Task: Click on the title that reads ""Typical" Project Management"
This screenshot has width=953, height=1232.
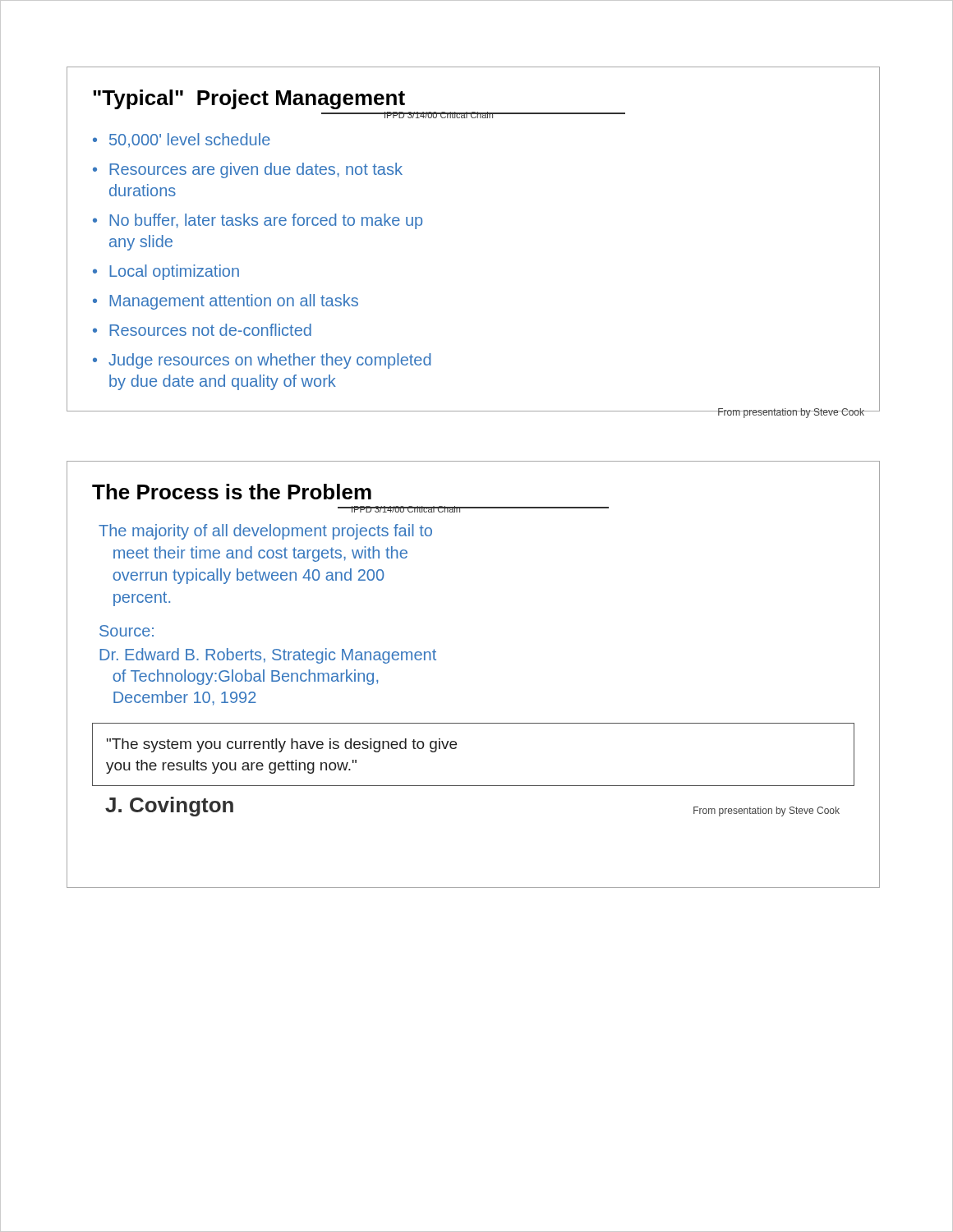Action: [x=249, y=98]
